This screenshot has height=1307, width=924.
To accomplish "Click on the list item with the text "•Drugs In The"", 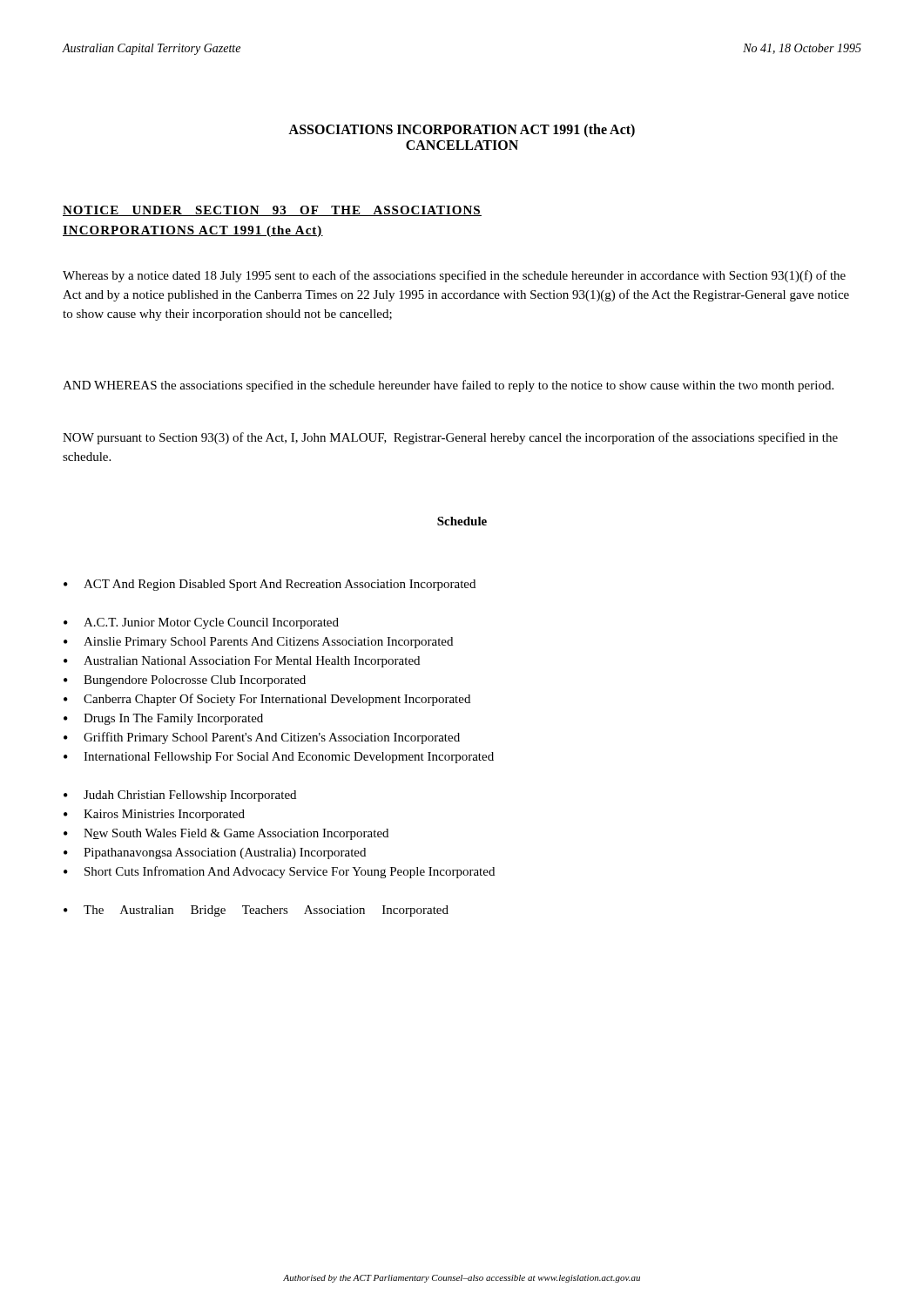I will tap(163, 719).
